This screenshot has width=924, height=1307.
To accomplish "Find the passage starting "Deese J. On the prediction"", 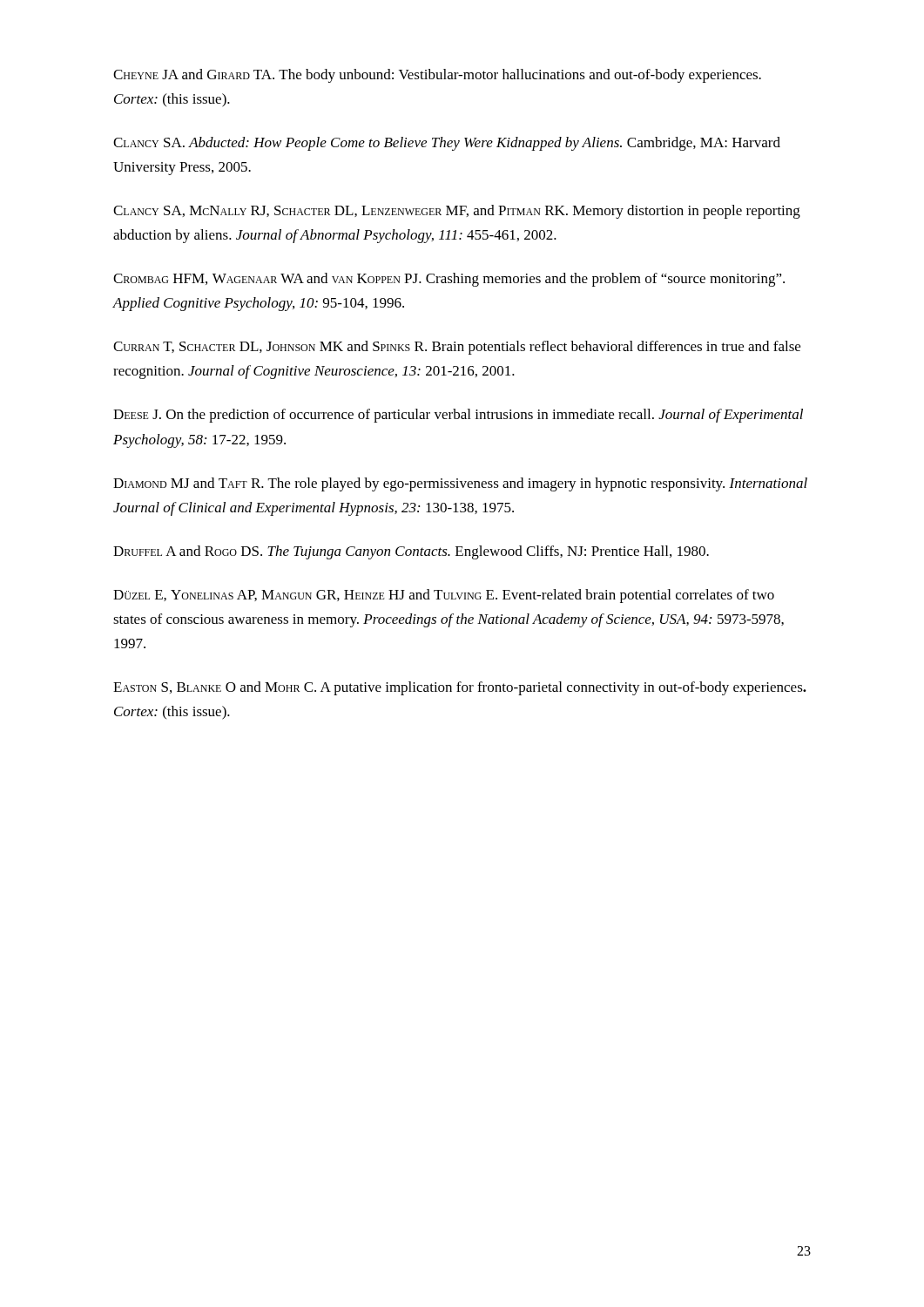I will tap(458, 427).
